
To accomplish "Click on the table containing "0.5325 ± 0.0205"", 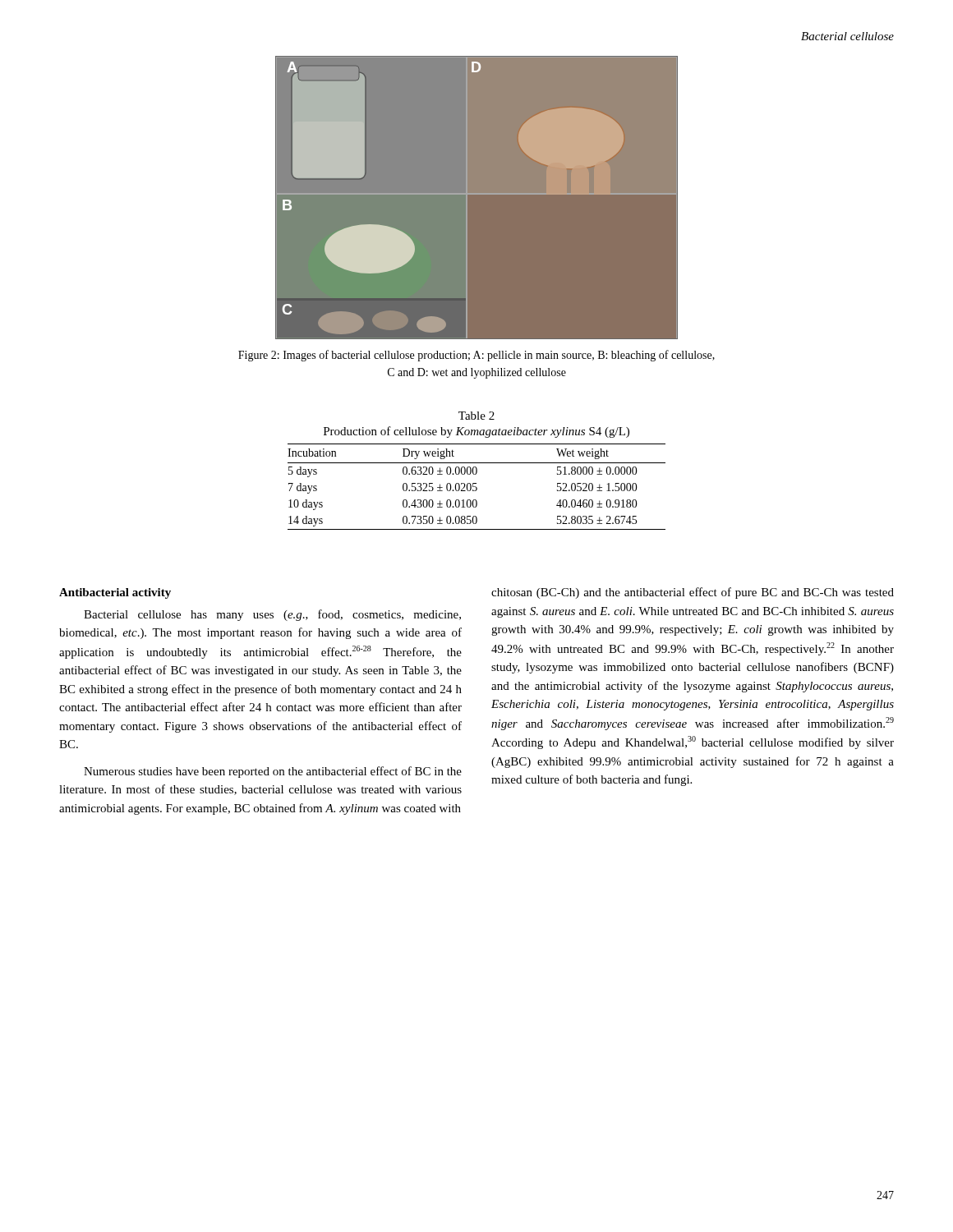I will click(476, 487).
